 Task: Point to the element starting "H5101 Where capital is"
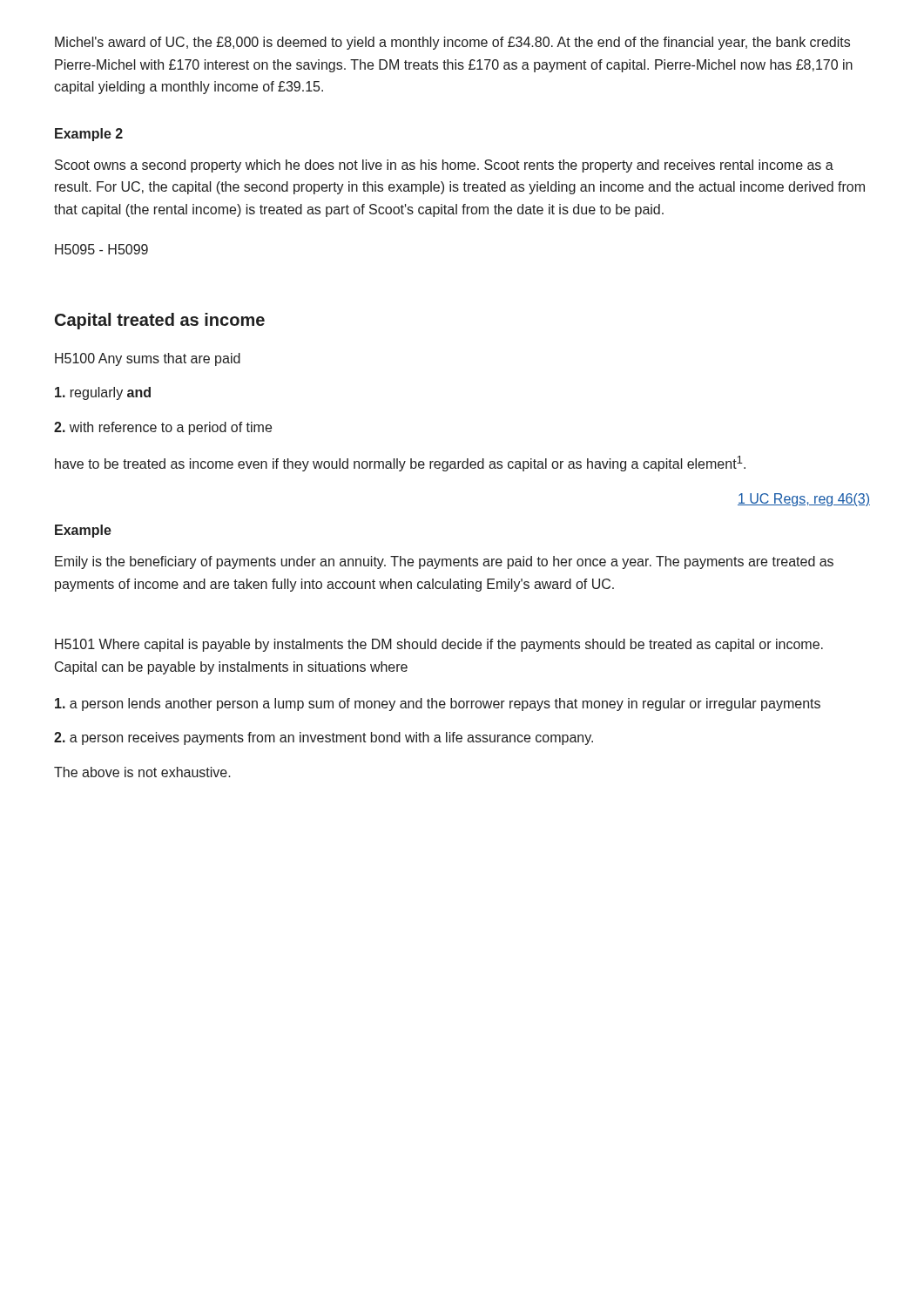point(439,656)
